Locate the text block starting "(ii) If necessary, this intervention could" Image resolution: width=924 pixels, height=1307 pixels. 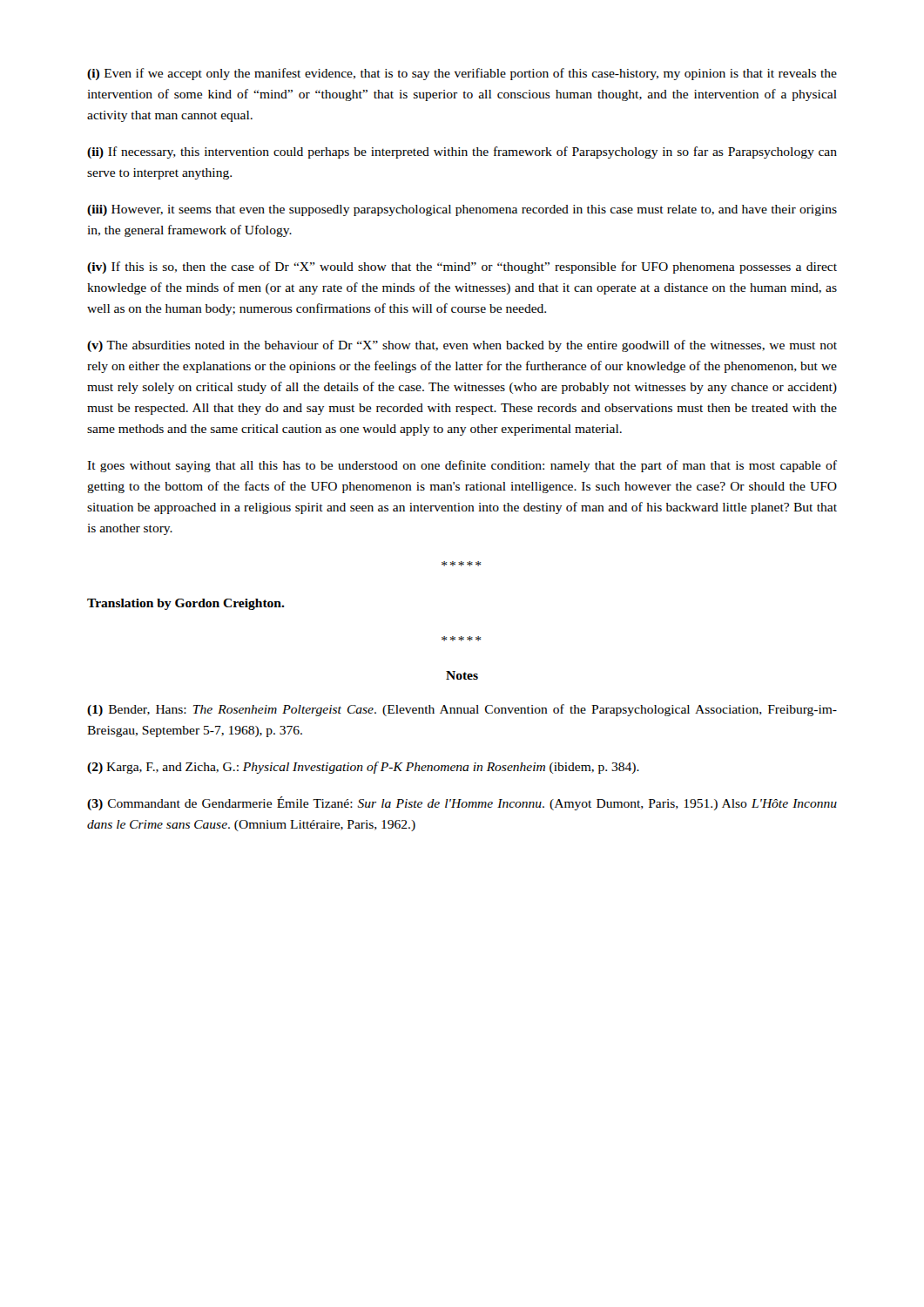pyautogui.click(x=462, y=162)
